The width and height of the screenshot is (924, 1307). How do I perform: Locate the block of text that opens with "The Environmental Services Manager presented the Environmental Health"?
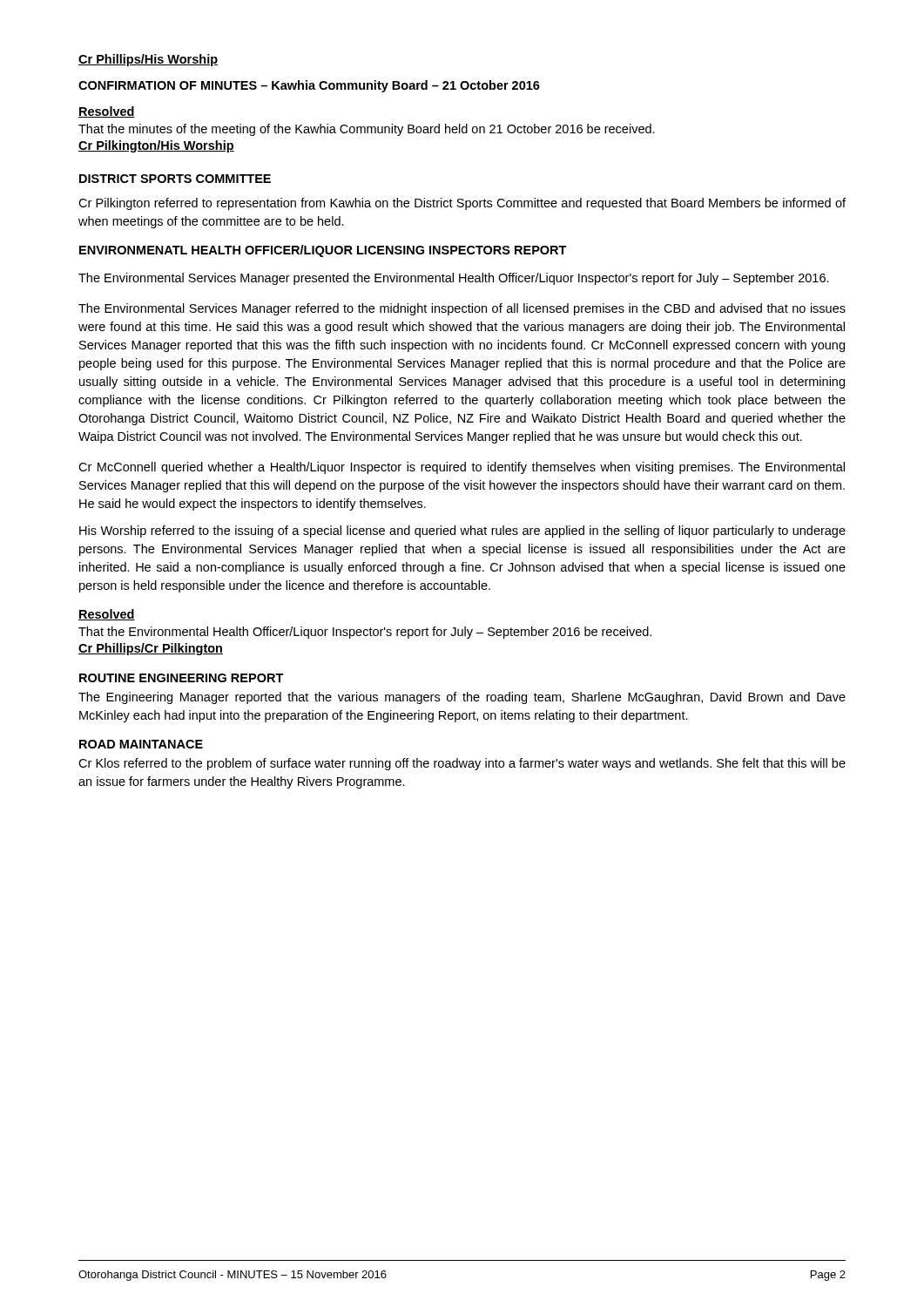coord(462,278)
